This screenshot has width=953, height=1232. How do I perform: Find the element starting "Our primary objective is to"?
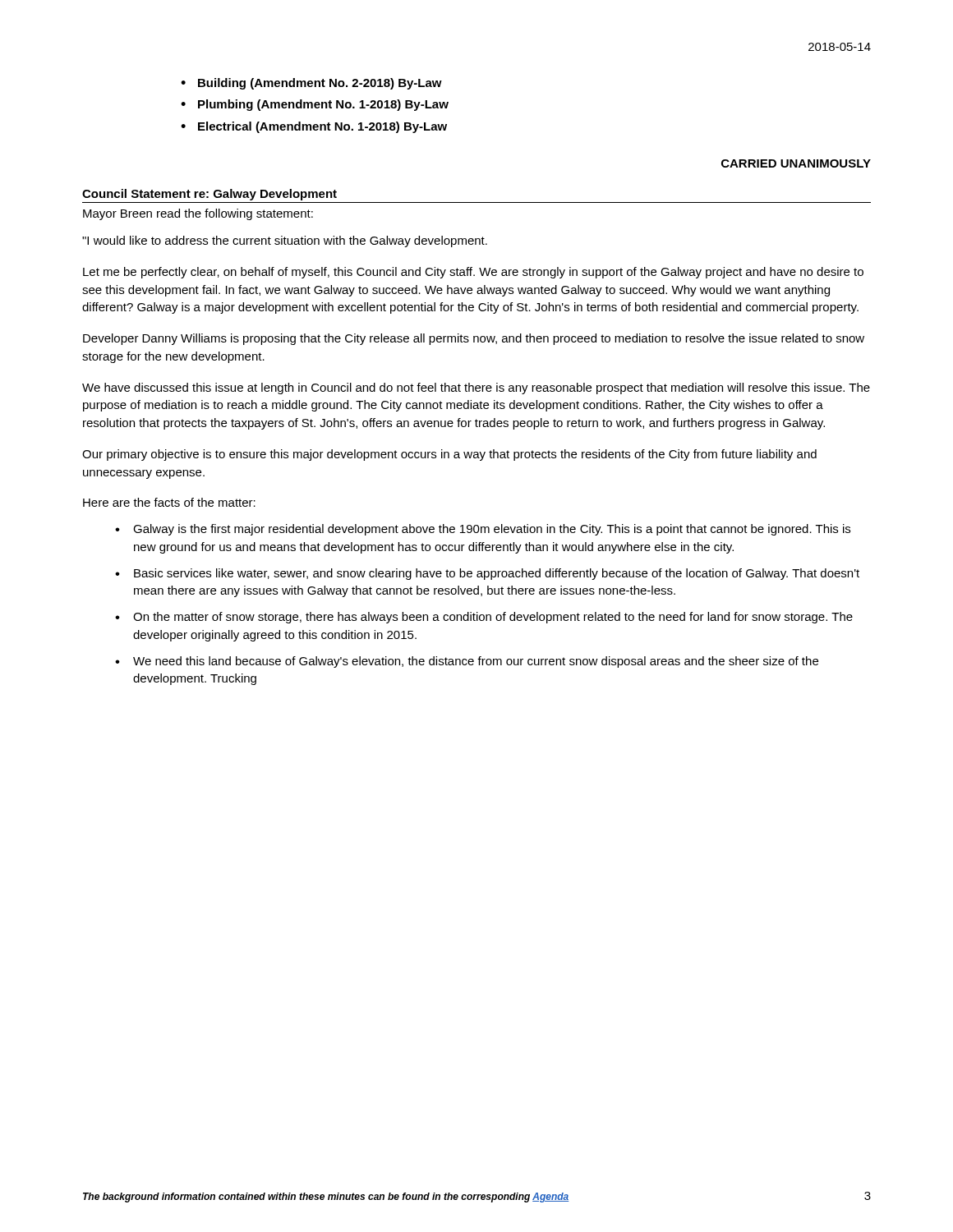[450, 463]
